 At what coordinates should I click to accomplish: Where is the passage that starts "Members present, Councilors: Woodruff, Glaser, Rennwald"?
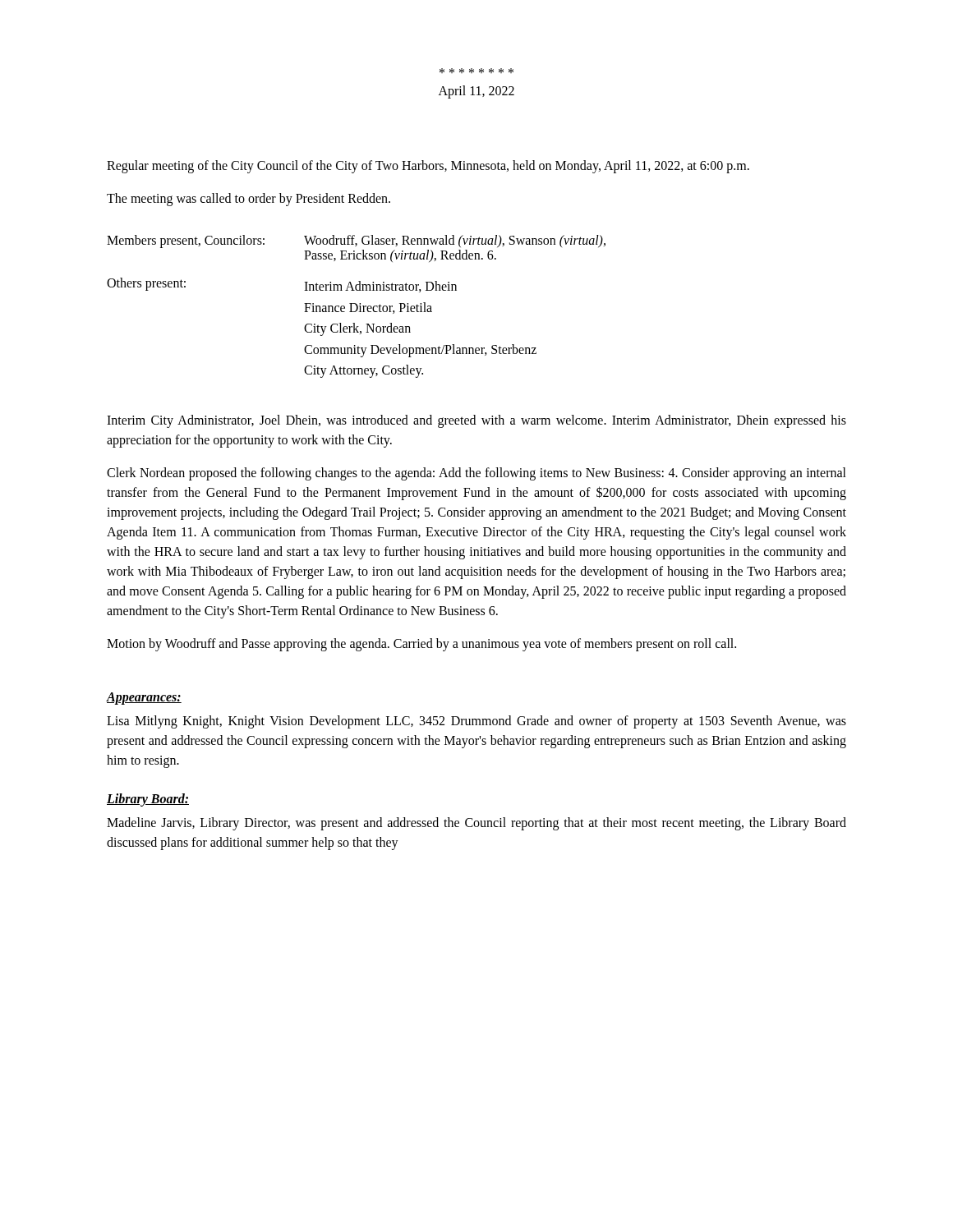[x=476, y=250]
